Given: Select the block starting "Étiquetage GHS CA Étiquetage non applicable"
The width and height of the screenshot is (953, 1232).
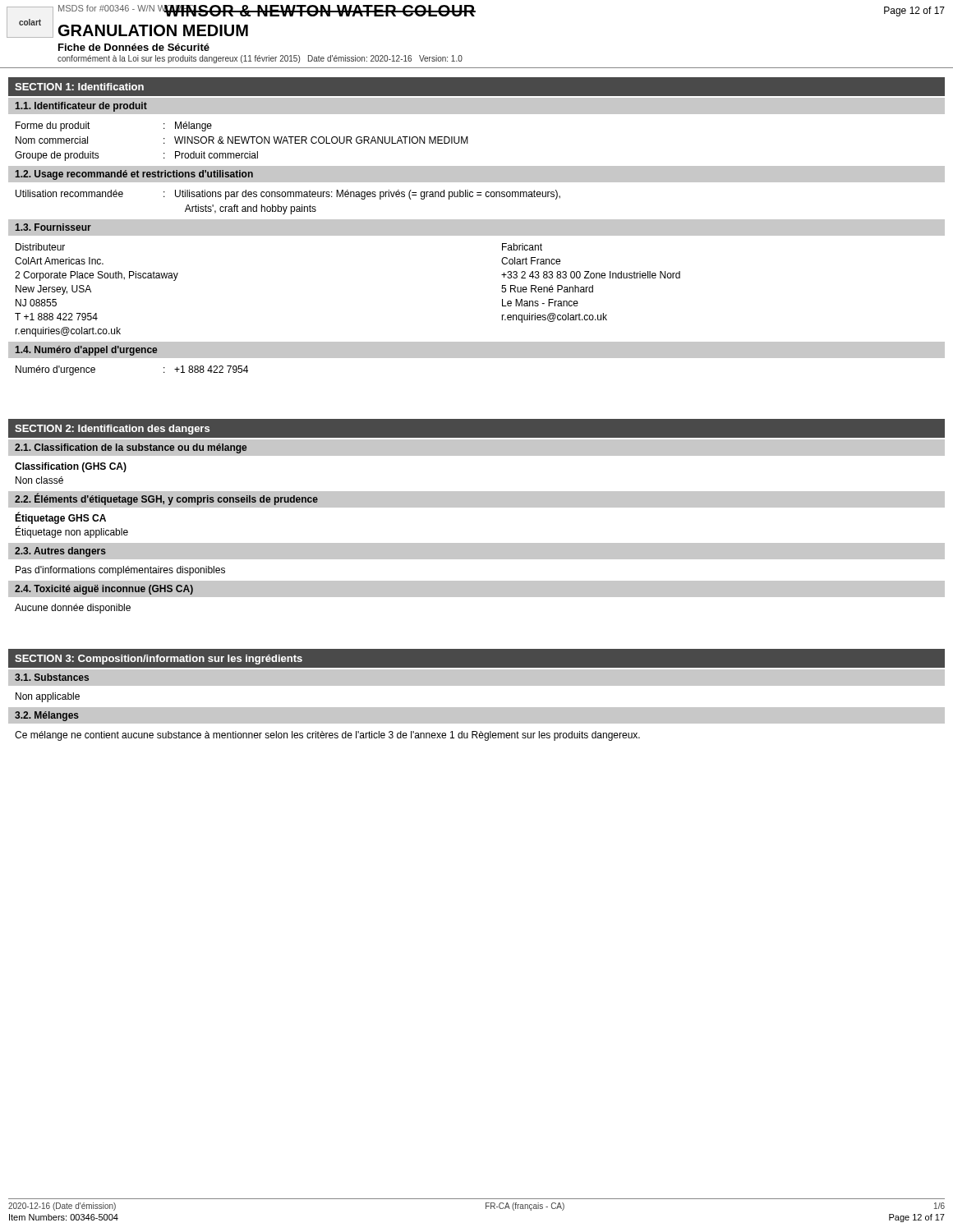Looking at the screenshot, I should (60, 518).
